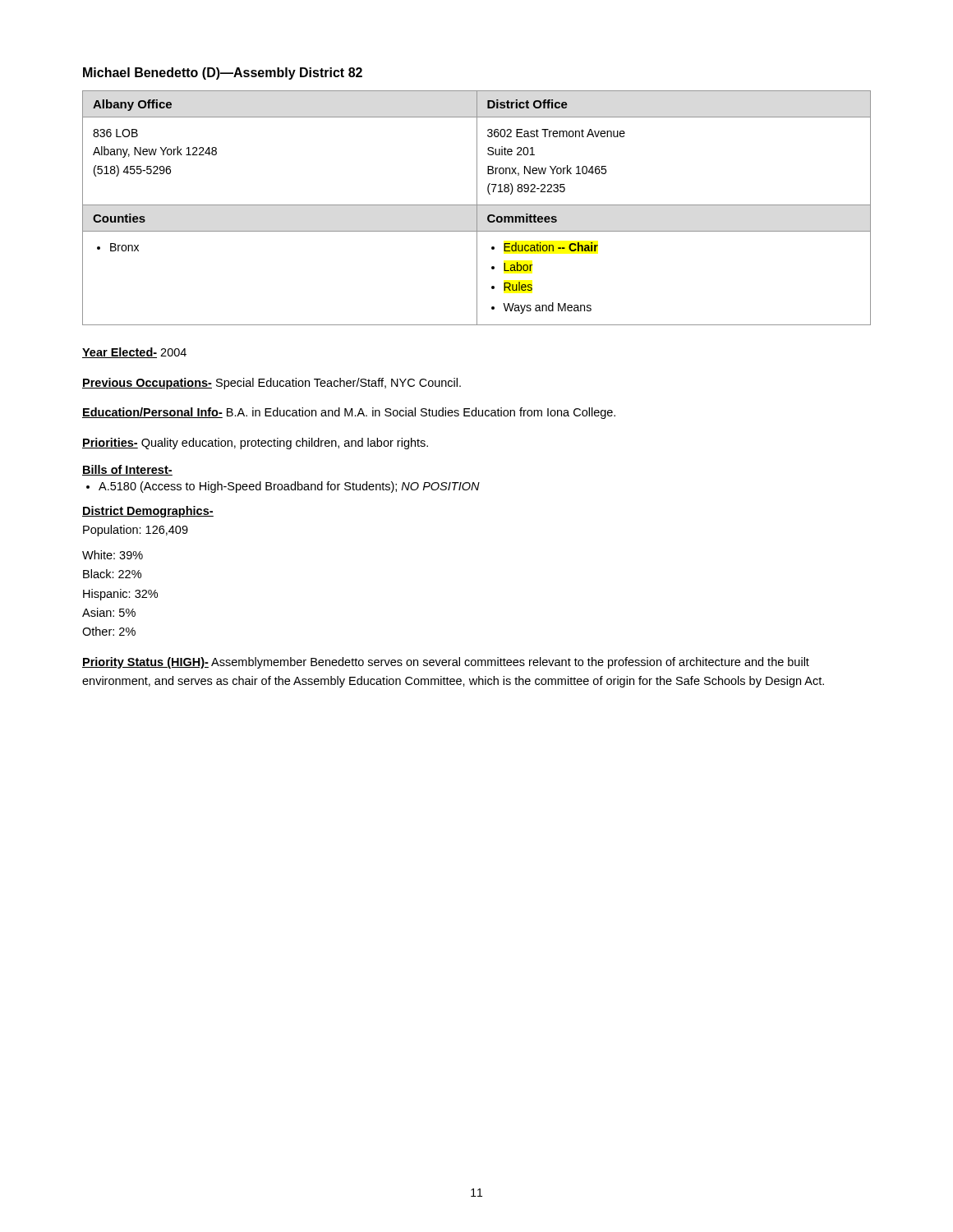Viewport: 953px width, 1232px height.
Task: Find the text starting "Population: 126,409"
Action: pos(135,530)
